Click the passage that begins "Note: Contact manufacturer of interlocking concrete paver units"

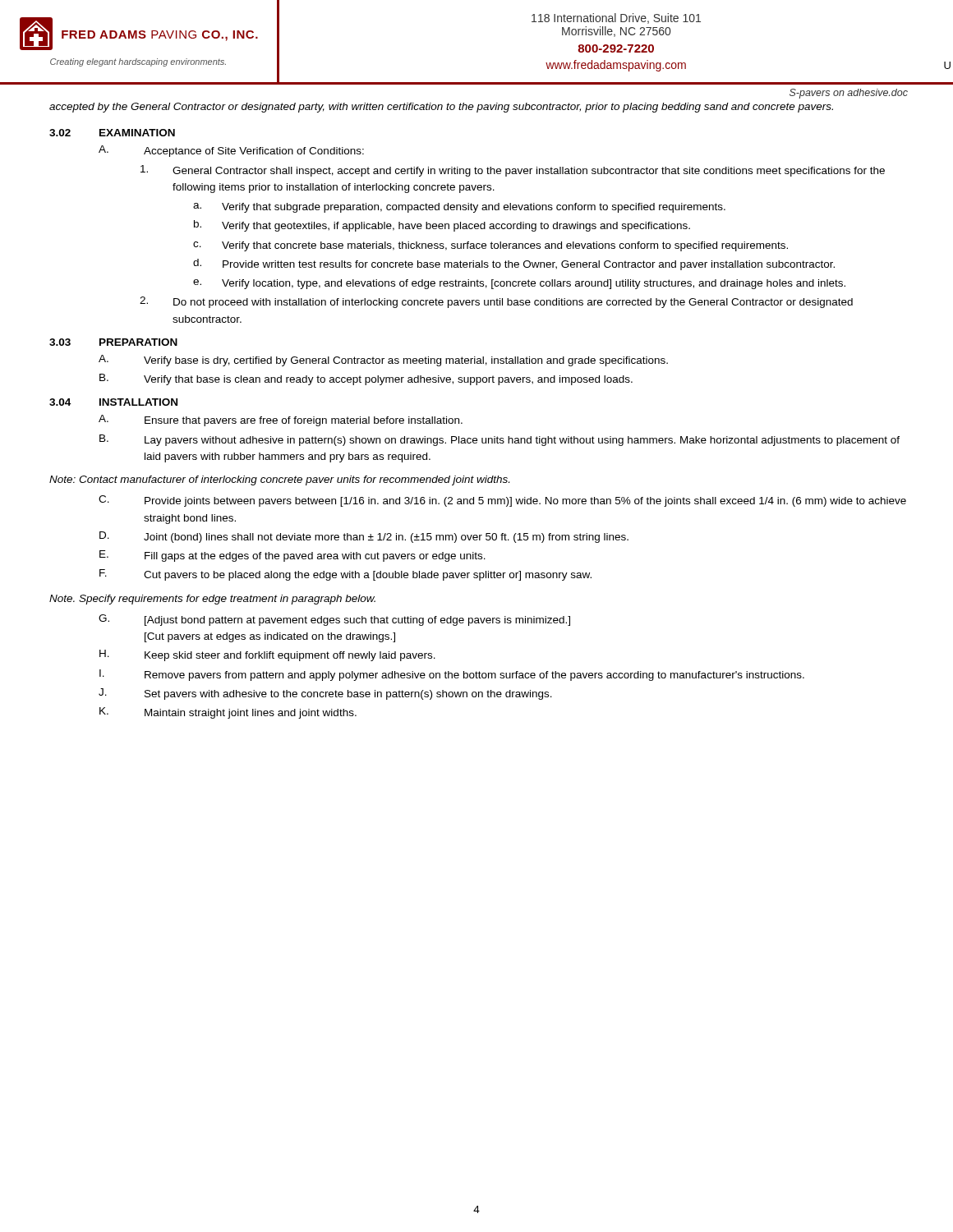pos(280,479)
